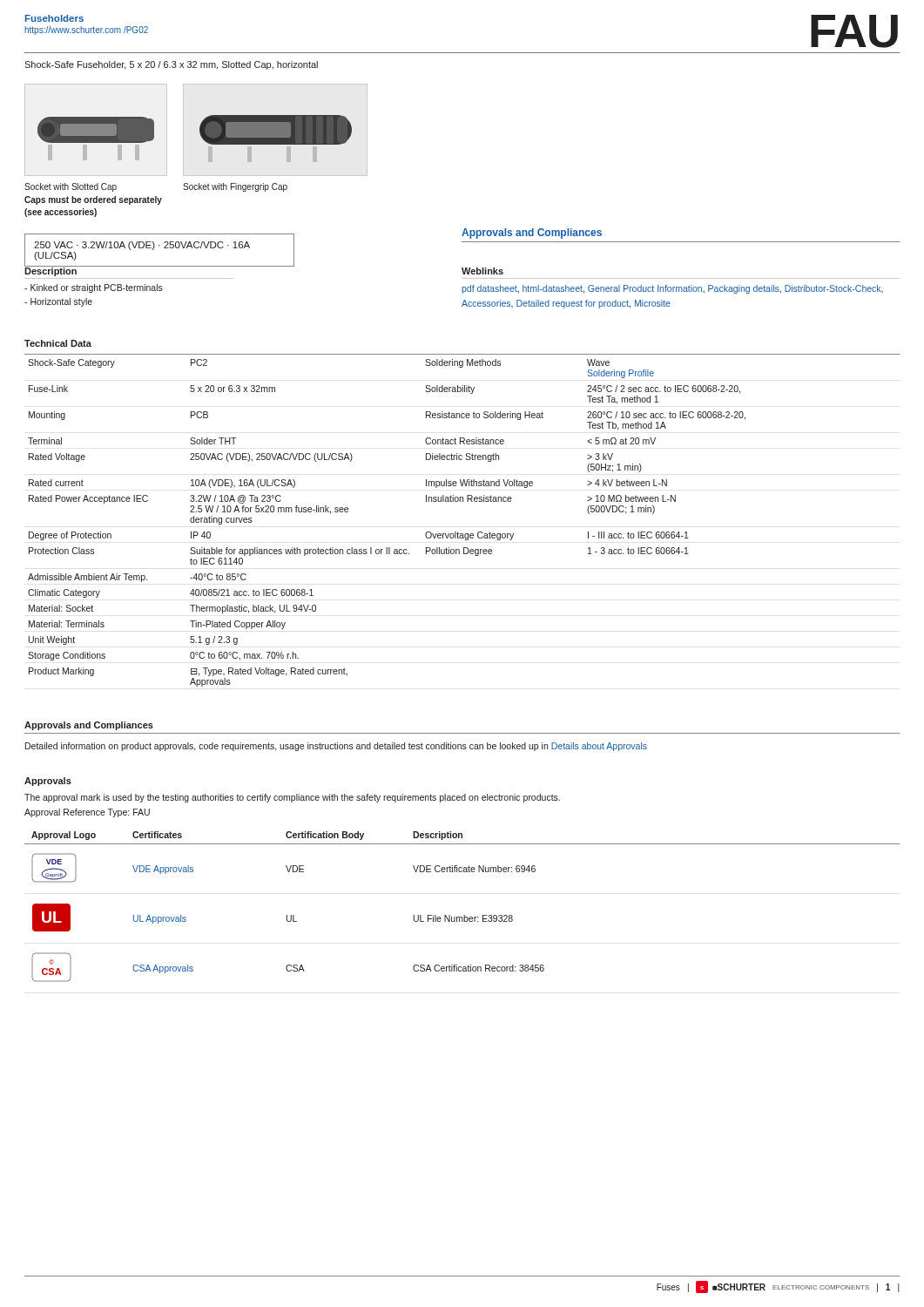Click on the text block starting "Approval Reference Type: FAU"
The height and width of the screenshot is (1307, 924).
pos(87,812)
